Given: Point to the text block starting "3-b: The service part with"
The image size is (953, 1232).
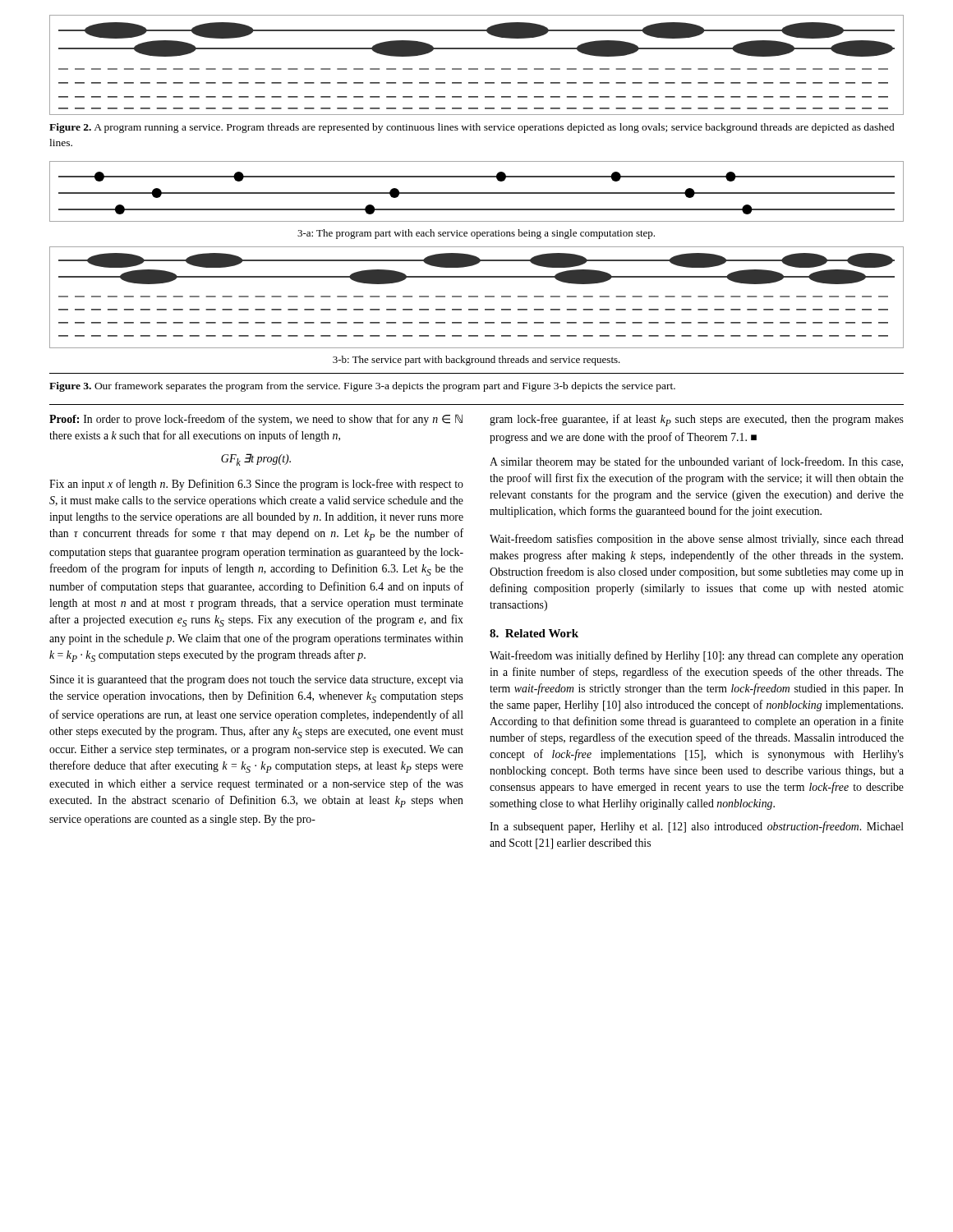Looking at the screenshot, I should pos(476,359).
